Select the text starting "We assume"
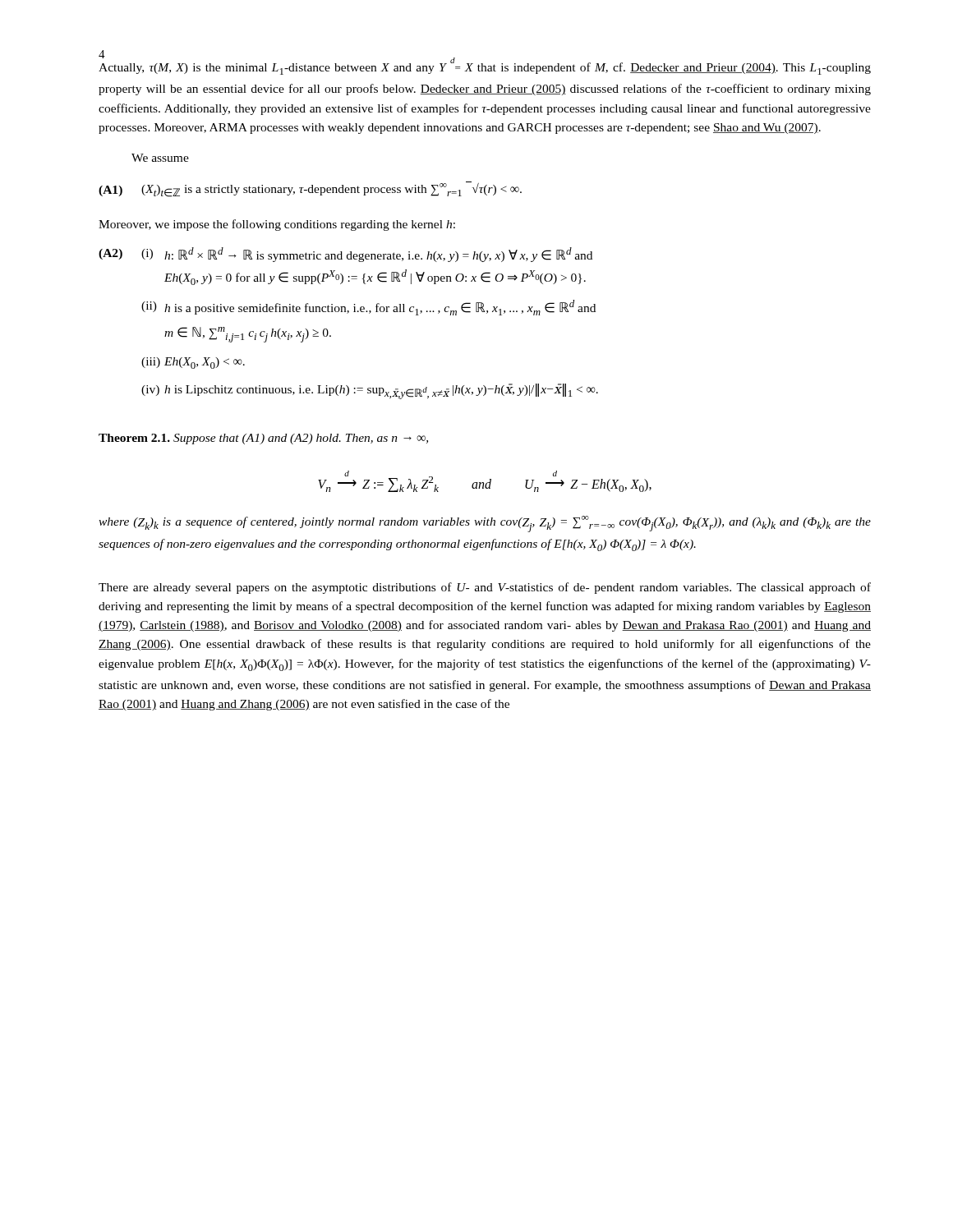Screen dimensions: 1232x953 [x=160, y=157]
